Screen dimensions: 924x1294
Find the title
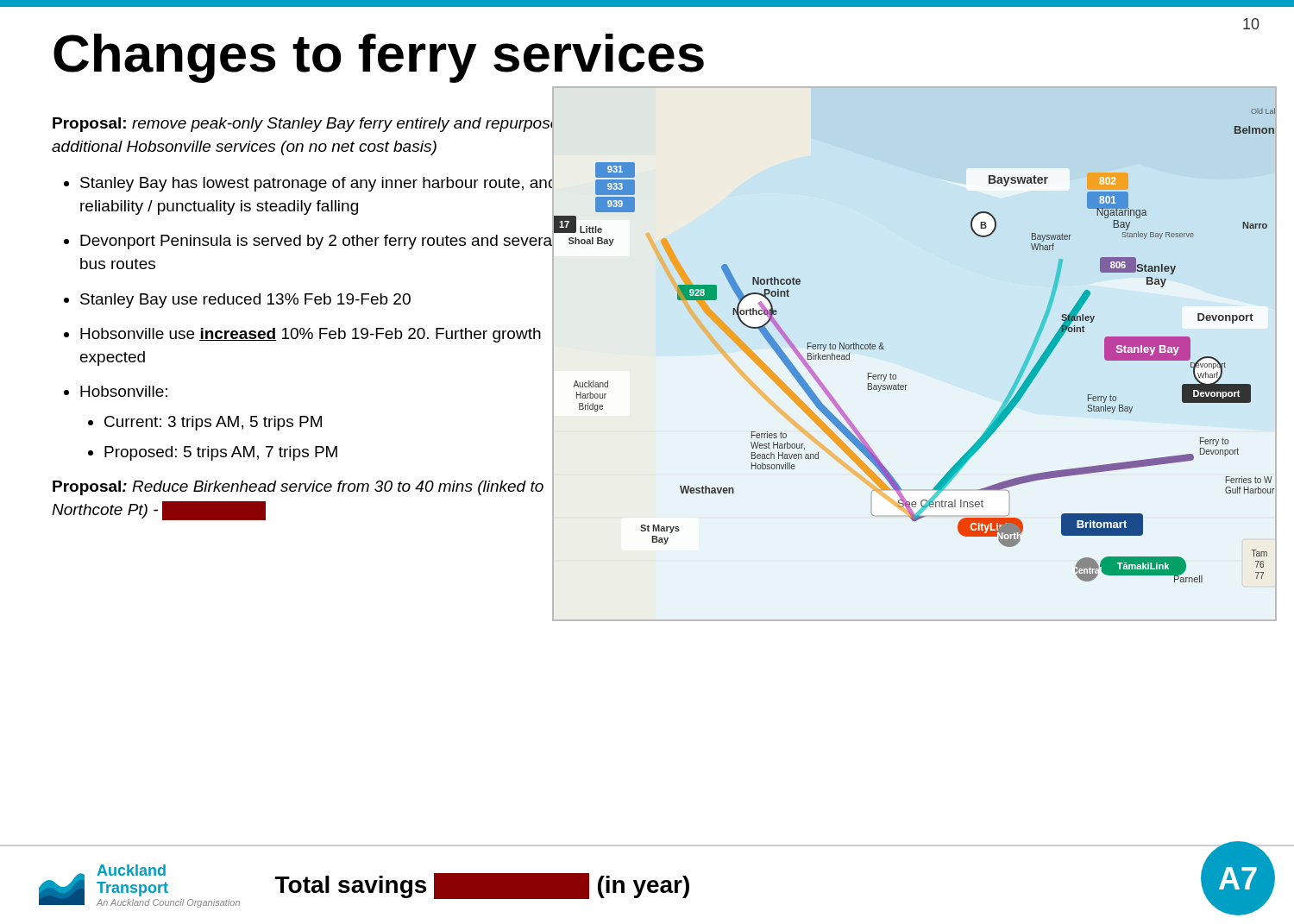pyautogui.click(x=379, y=54)
